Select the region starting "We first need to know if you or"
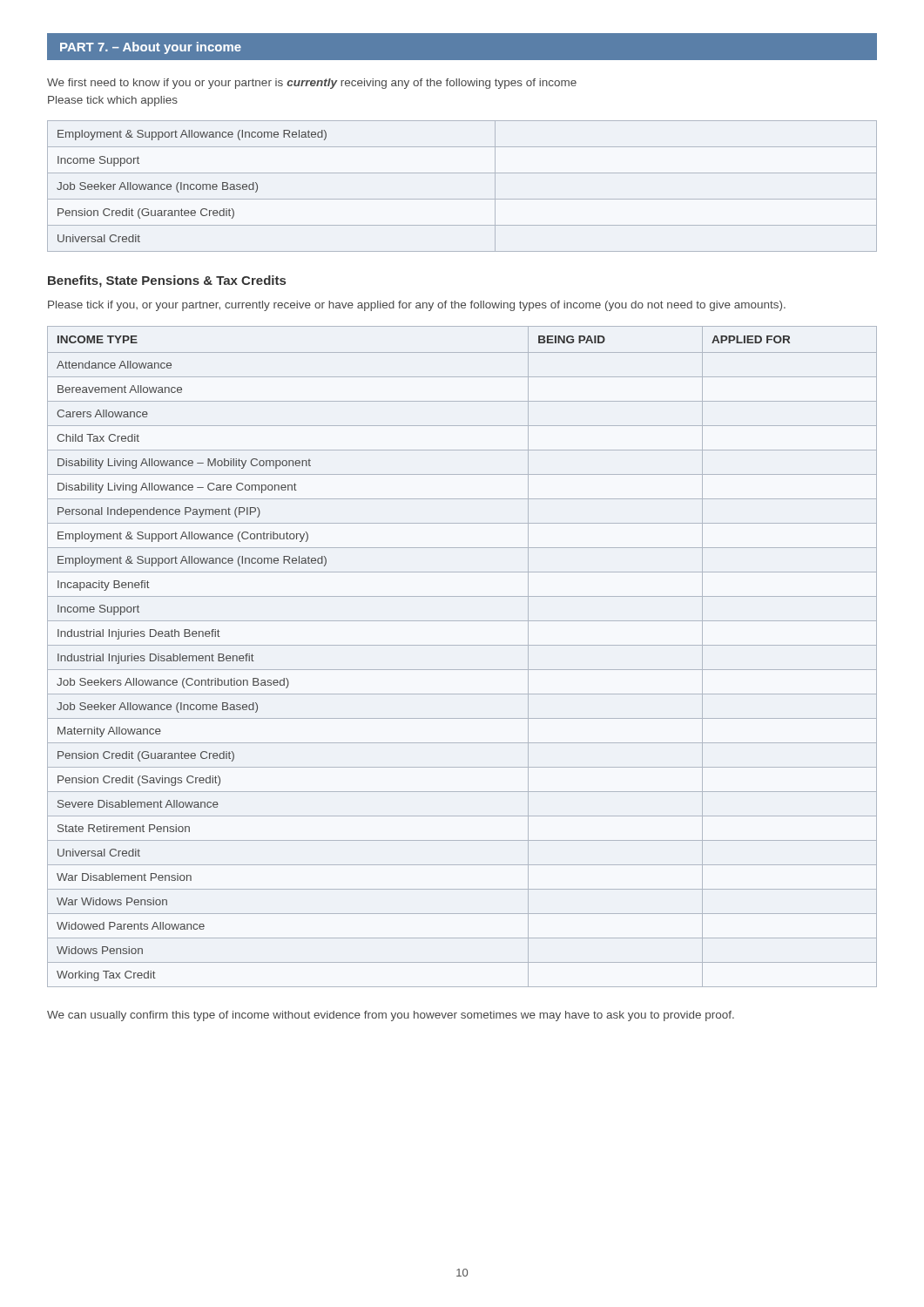 coord(312,91)
